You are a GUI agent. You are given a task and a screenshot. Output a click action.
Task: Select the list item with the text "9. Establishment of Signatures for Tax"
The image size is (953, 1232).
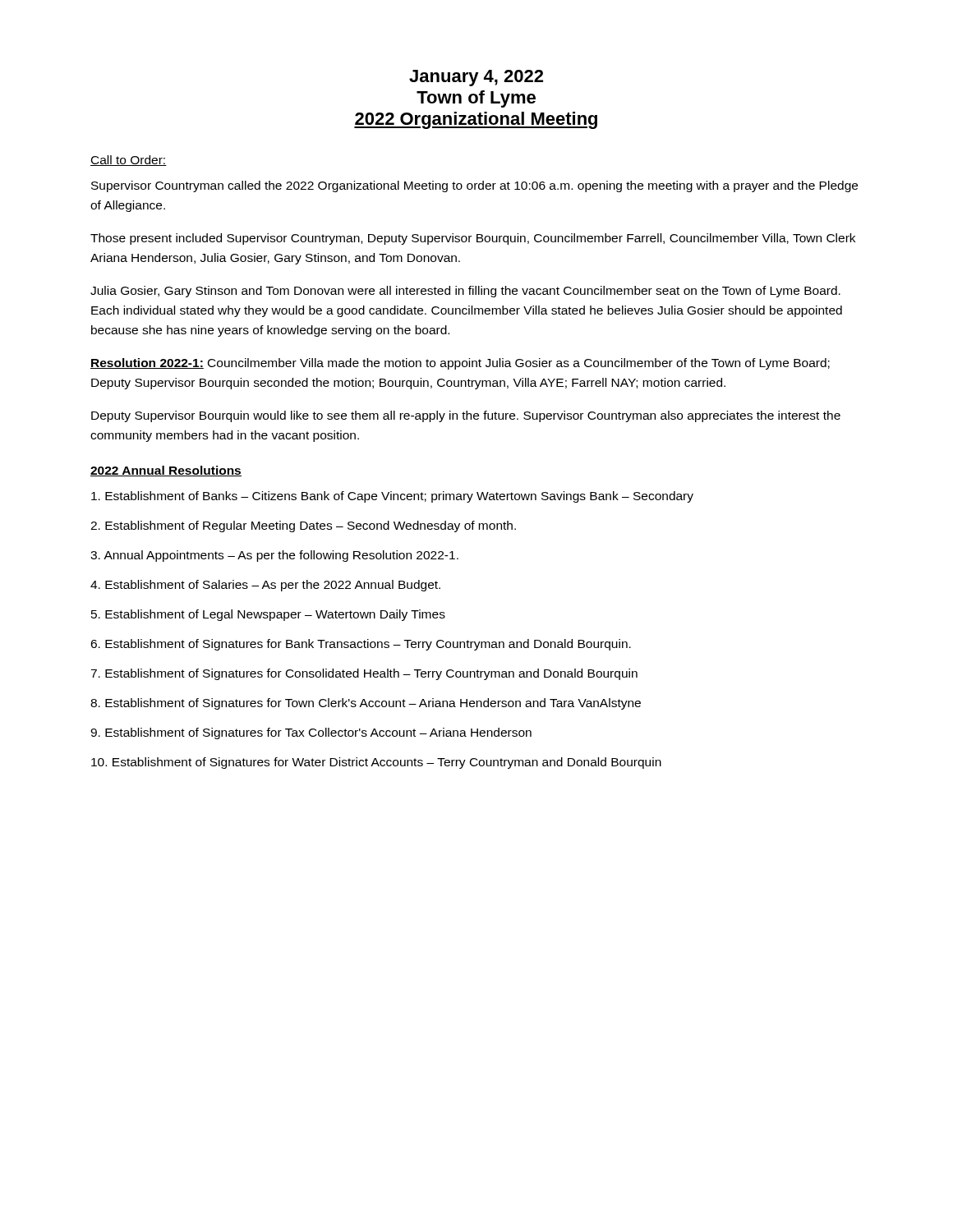[x=311, y=732]
